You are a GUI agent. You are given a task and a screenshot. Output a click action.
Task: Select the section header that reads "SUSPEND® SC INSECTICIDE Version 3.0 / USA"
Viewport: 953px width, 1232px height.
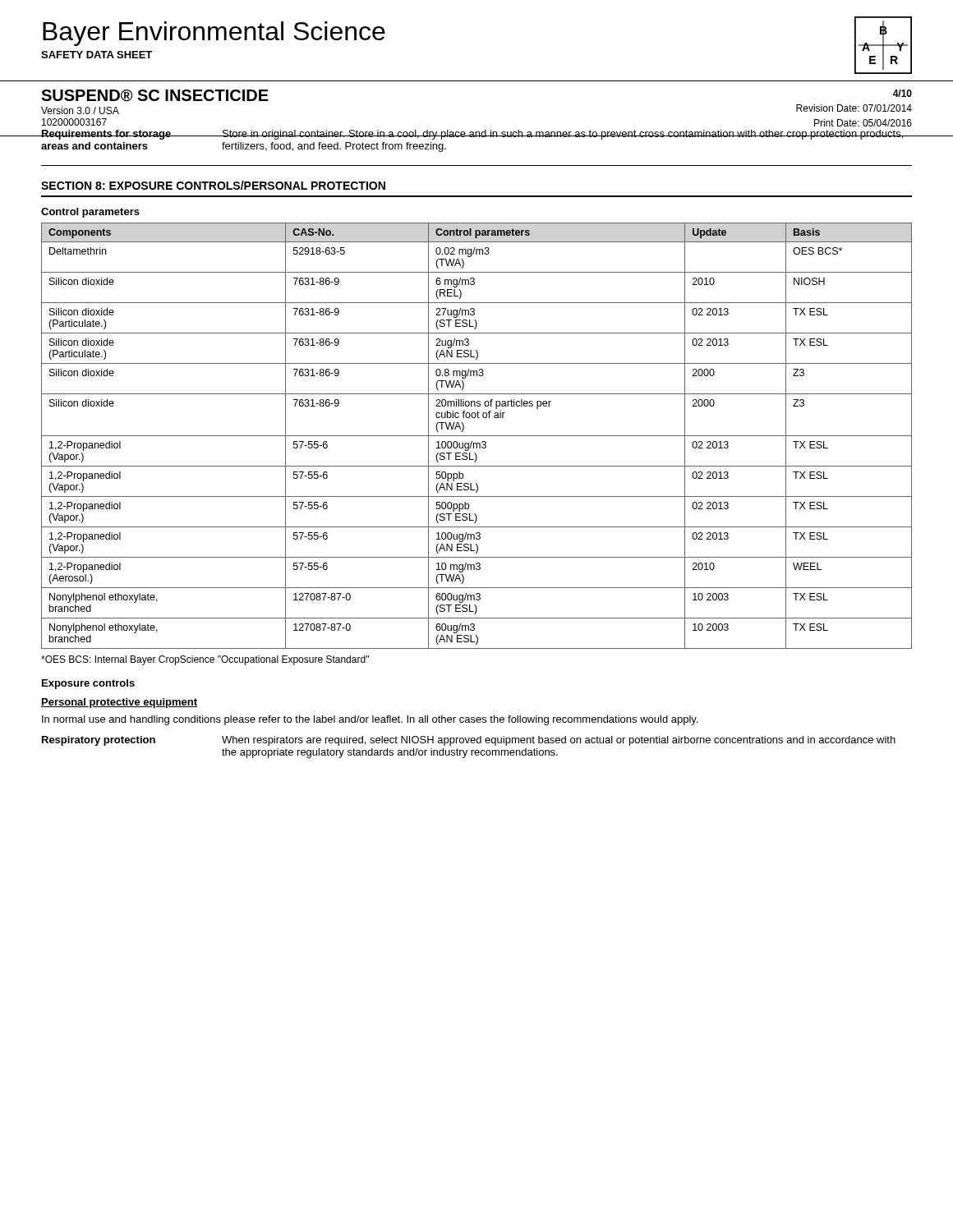coord(152,97)
